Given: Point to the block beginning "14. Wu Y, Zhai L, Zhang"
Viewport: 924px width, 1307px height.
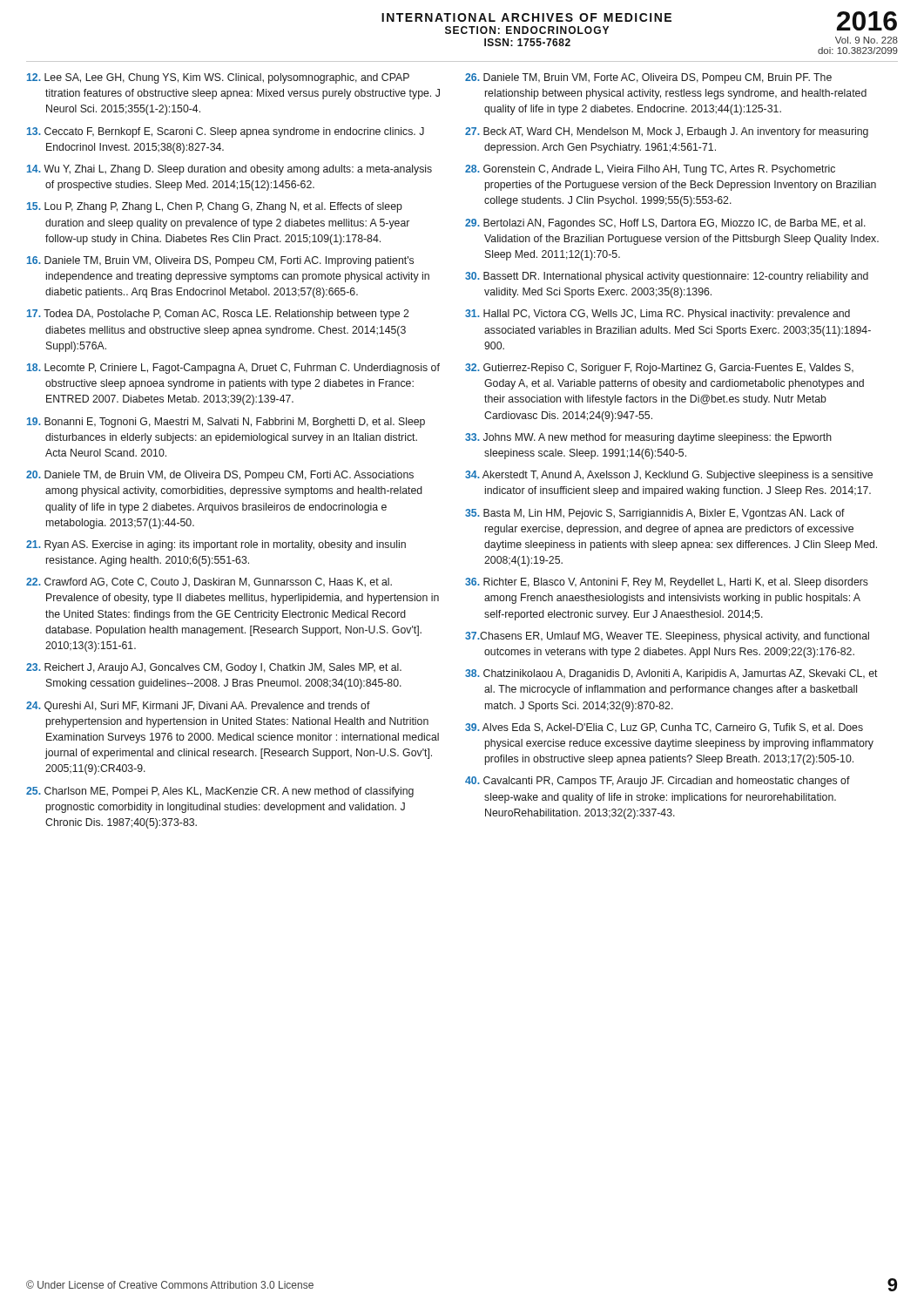Looking at the screenshot, I should (229, 177).
